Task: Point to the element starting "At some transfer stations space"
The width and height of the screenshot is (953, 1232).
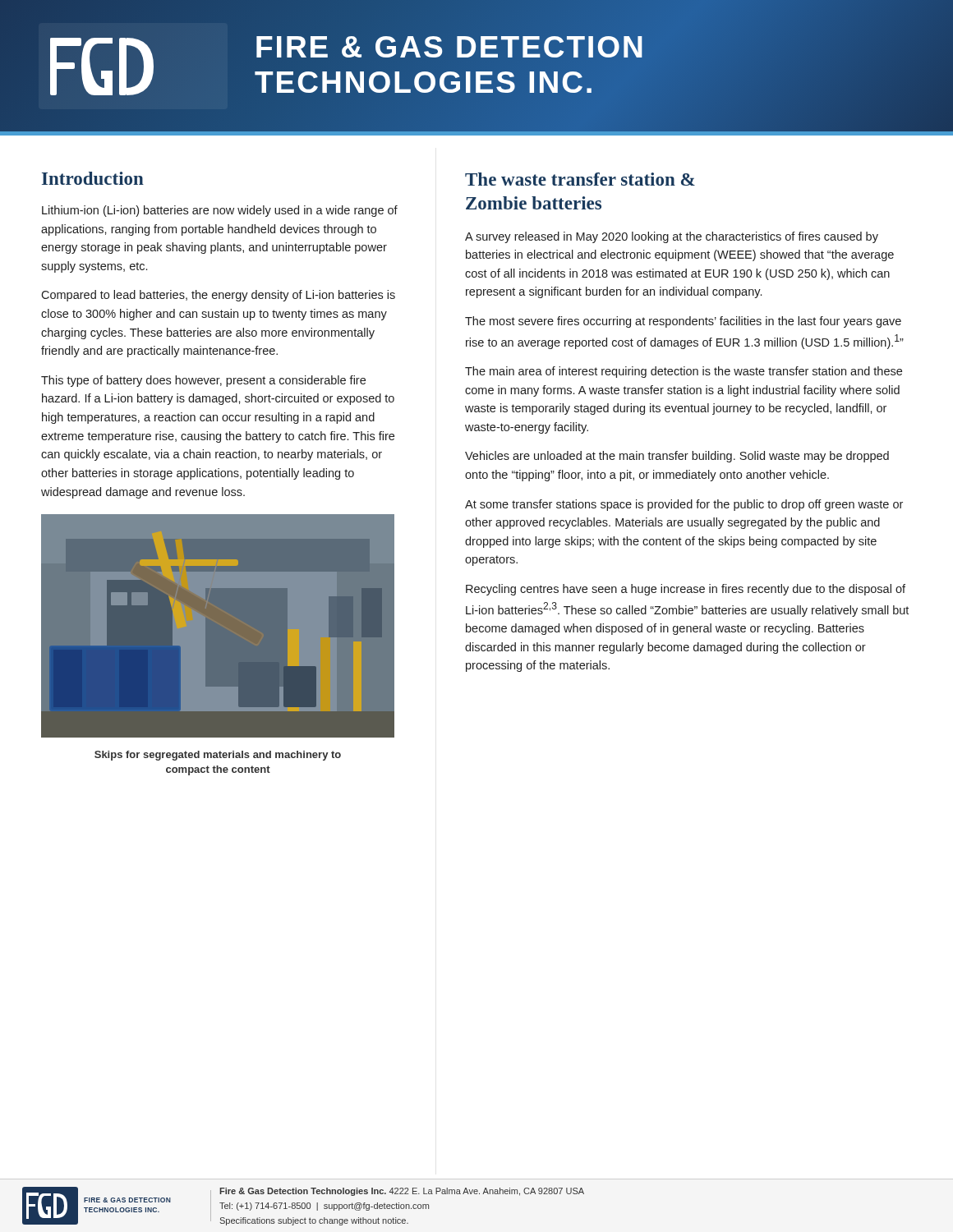Action: (684, 532)
